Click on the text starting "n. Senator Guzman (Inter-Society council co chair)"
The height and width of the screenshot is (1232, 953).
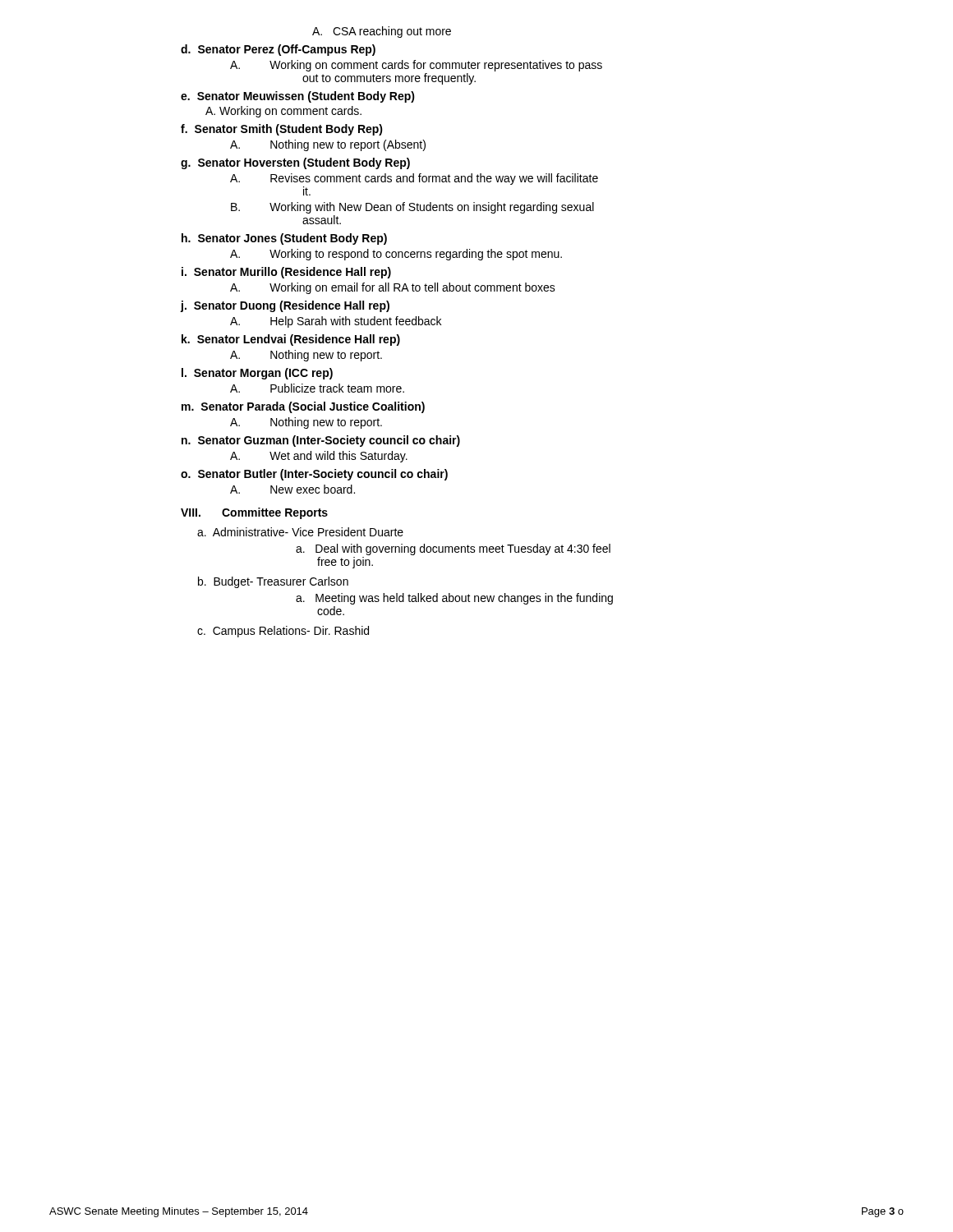[321, 441]
